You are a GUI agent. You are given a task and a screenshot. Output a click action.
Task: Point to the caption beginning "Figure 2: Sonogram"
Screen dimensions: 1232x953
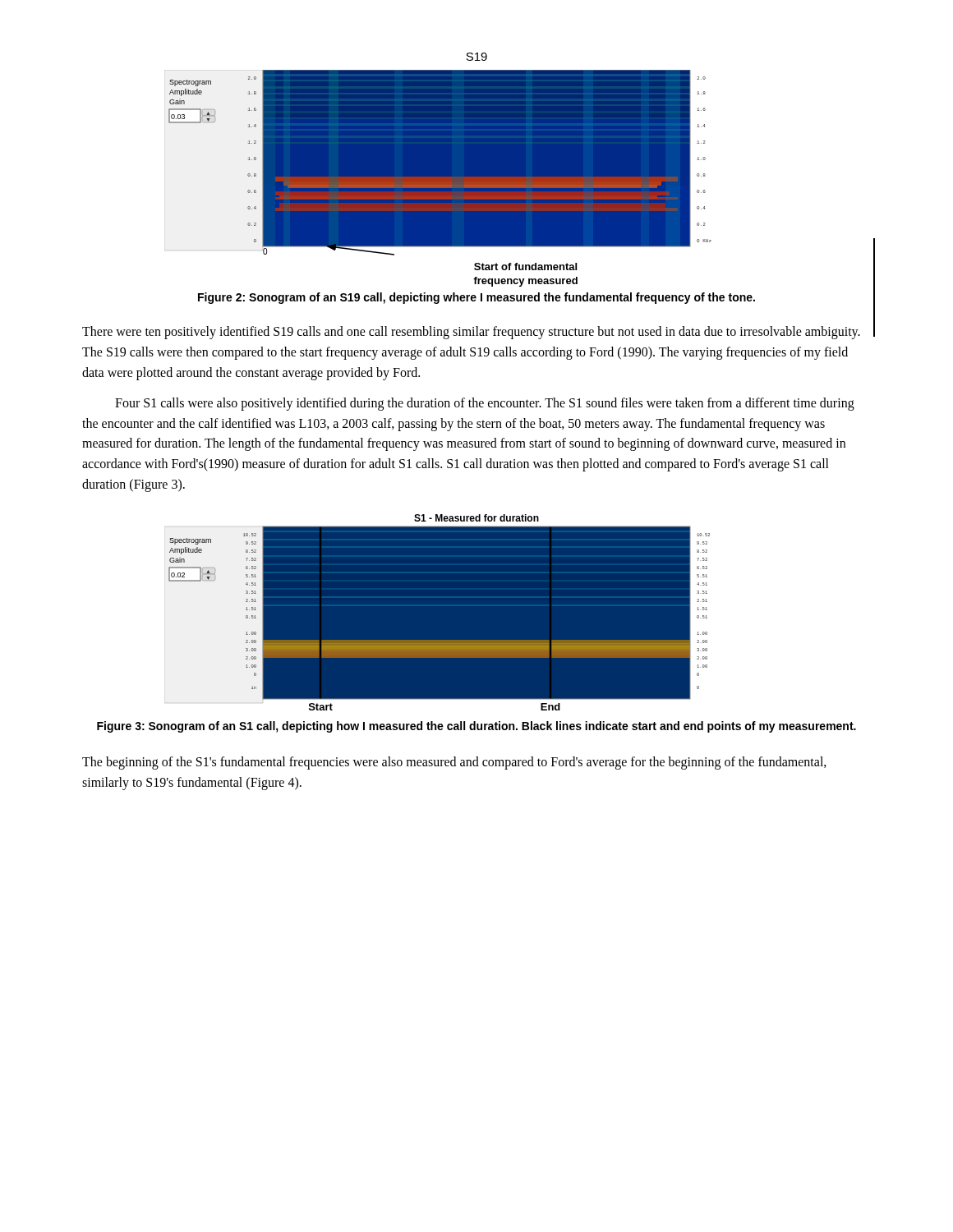pyautogui.click(x=476, y=297)
